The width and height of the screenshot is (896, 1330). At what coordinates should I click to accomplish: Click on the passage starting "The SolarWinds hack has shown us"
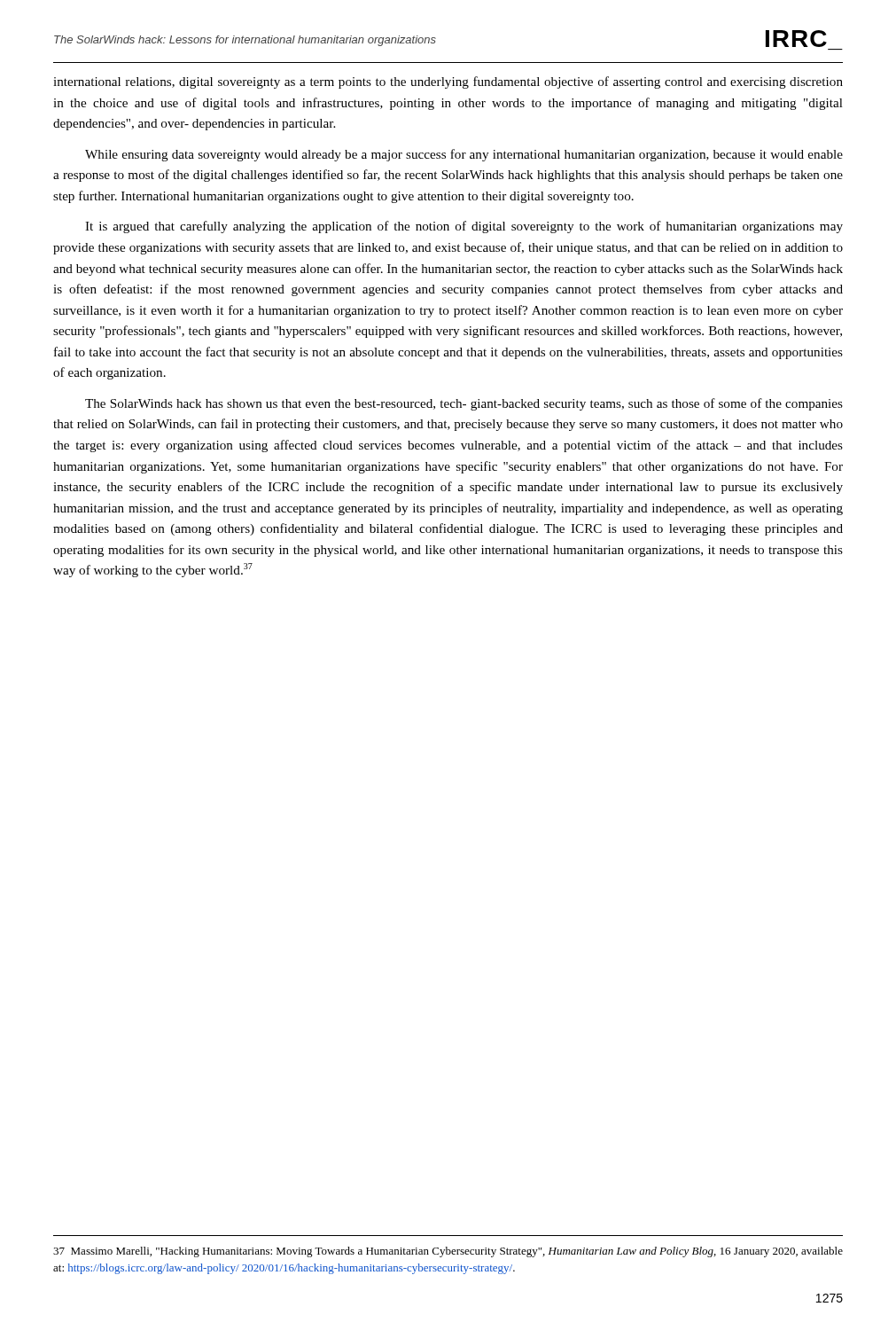(x=448, y=487)
